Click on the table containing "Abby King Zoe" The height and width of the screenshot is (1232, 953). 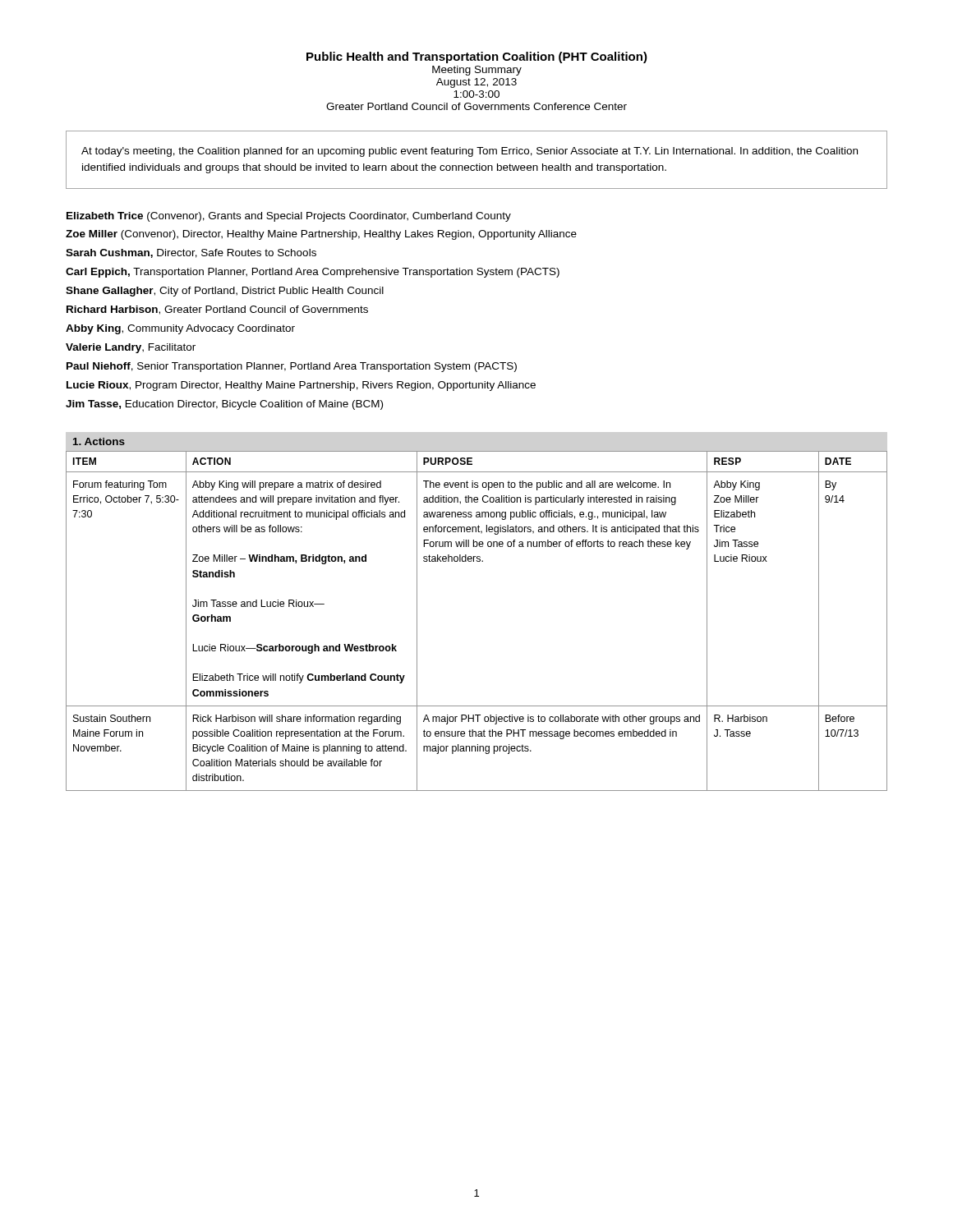coord(476,621)
